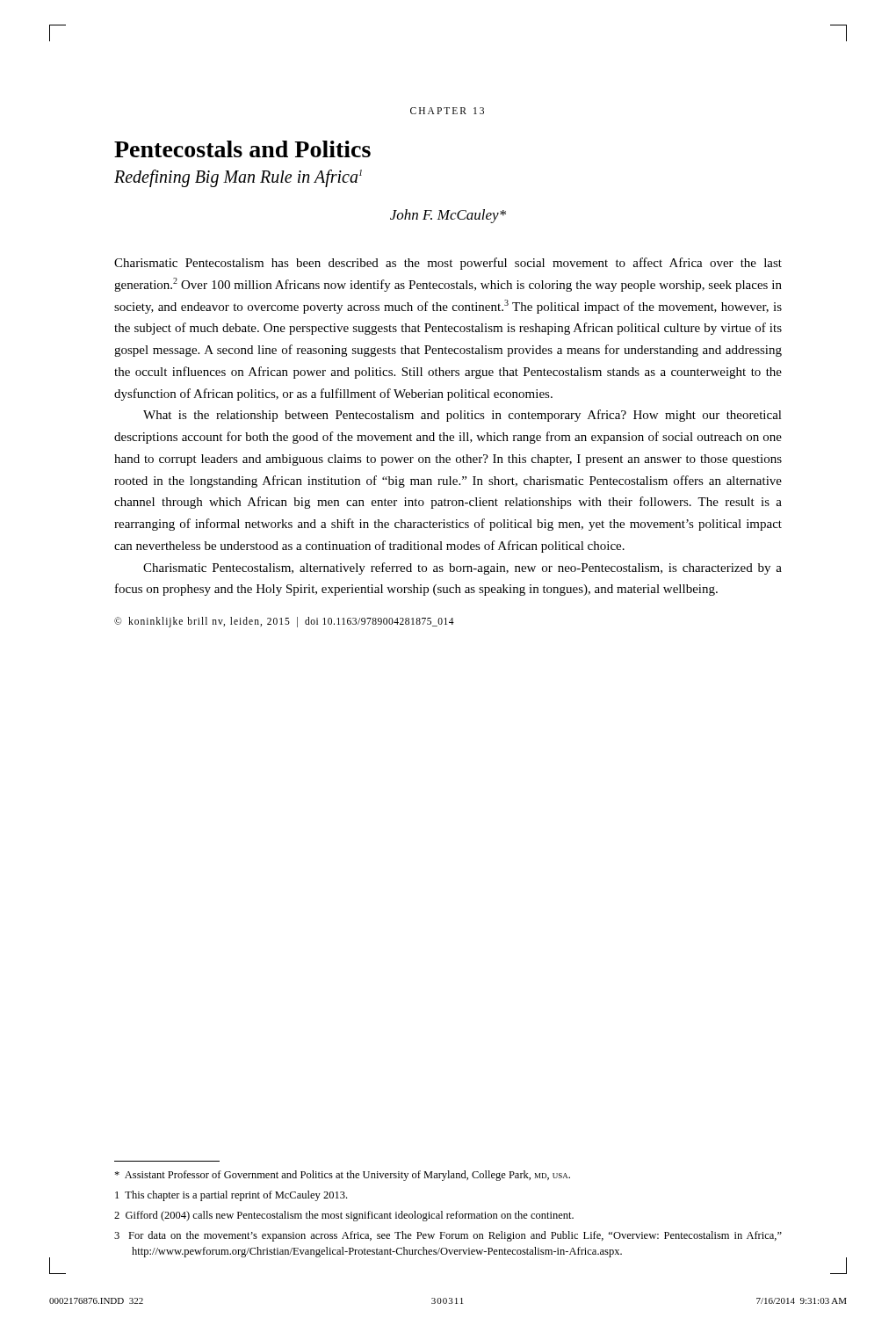Viewport: 896px width, 1318px height.
Task: Select the text block containing "What is the relationship between Pentecostalism and"
Action: tap(448, 480)
